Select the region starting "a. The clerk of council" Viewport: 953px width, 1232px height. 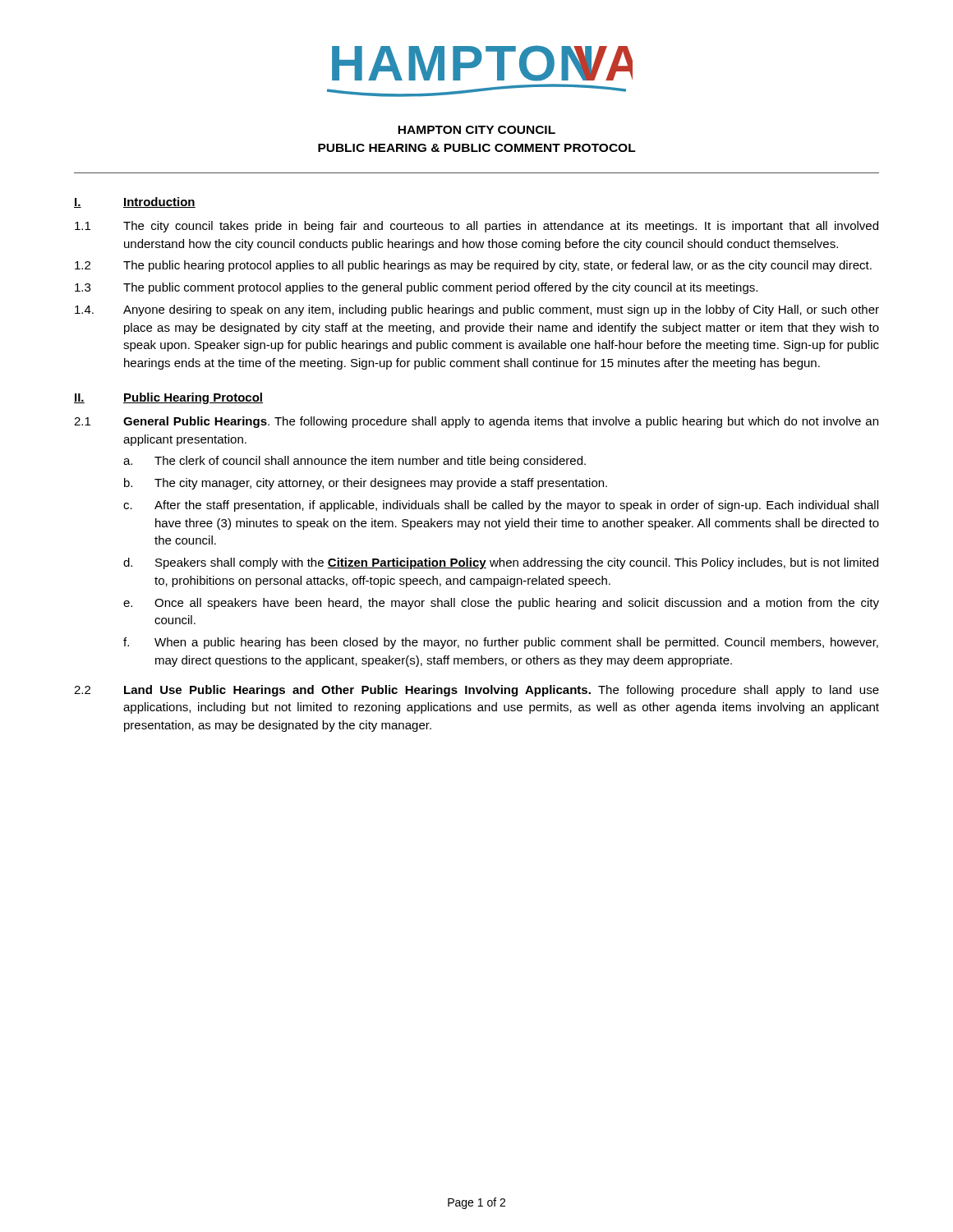click(x=501, y=461)
